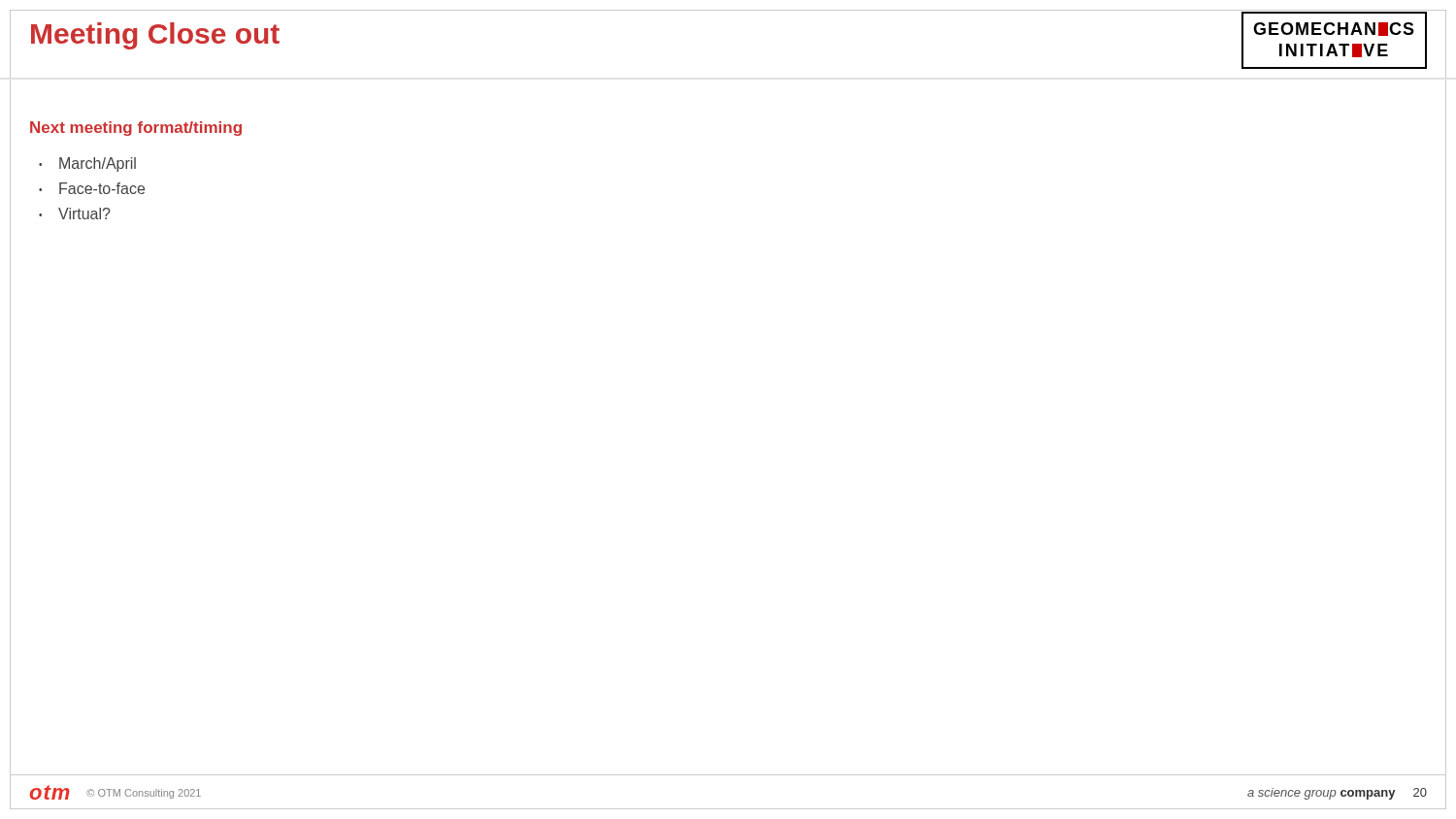Select the element starting "• Virtual?"
The image size is (1456, 819).
pyautogui.click(x=75, y=214)
